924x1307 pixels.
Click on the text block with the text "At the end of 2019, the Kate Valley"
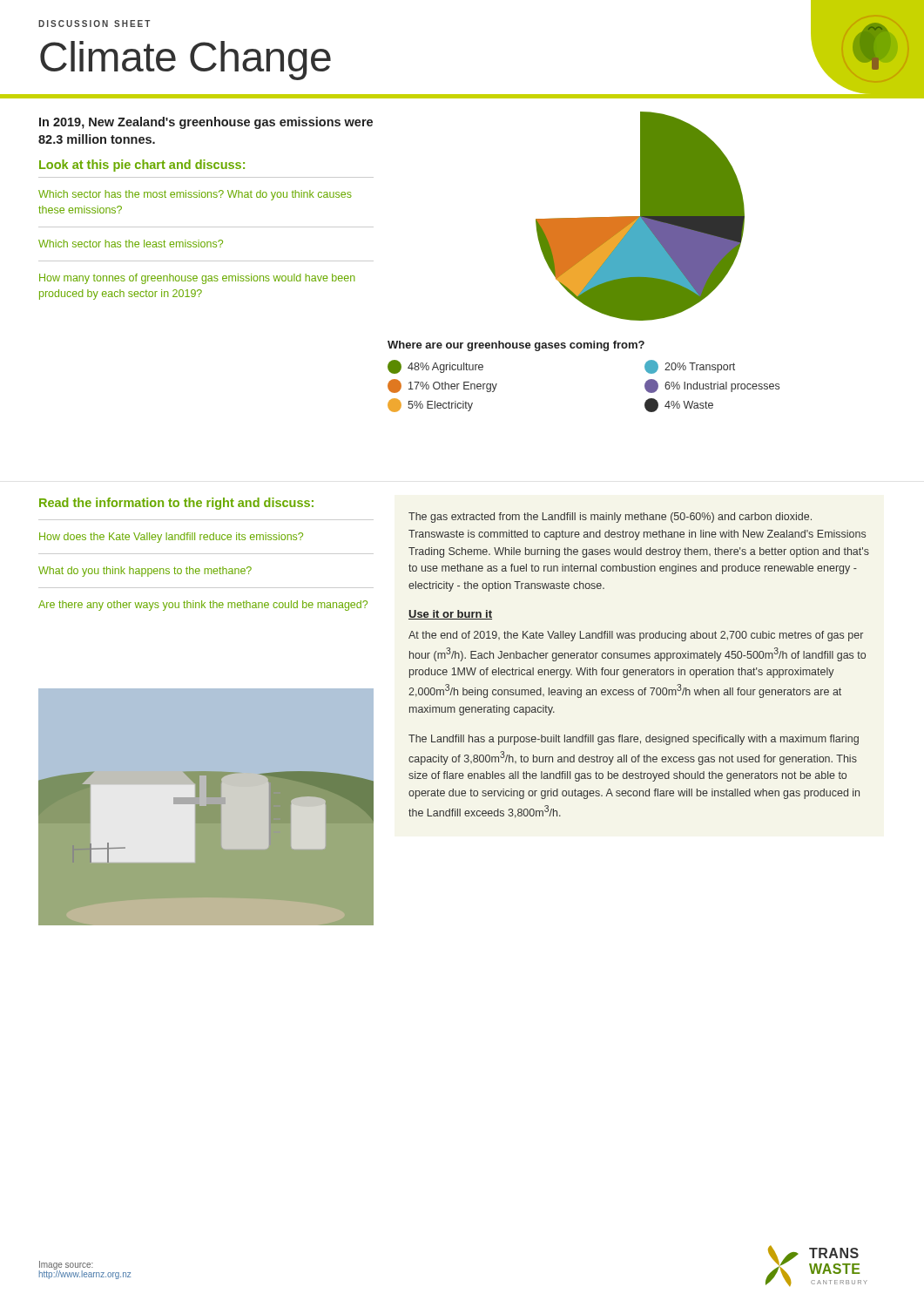637,672
